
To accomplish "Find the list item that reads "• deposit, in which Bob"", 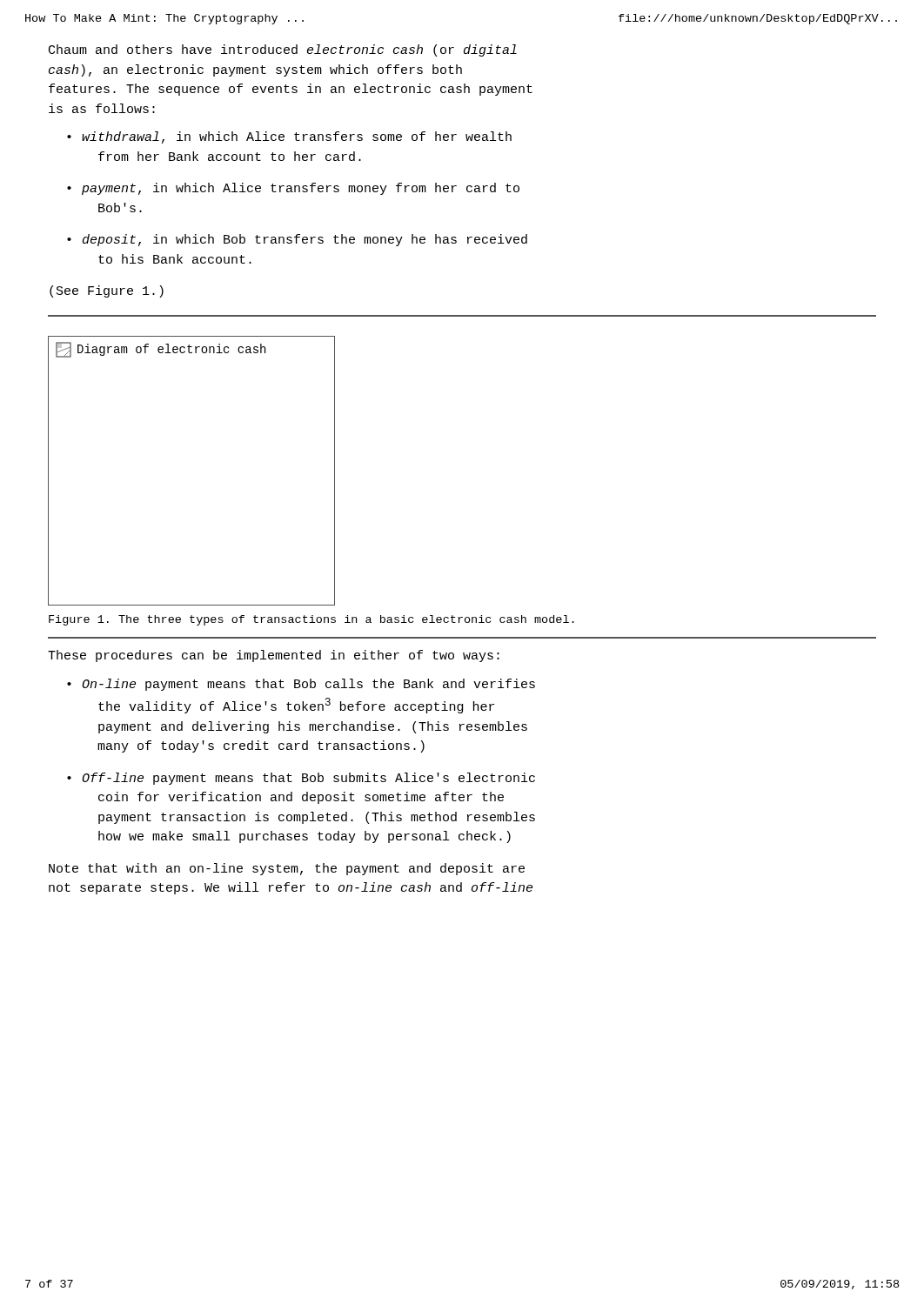I will [471, 251].
